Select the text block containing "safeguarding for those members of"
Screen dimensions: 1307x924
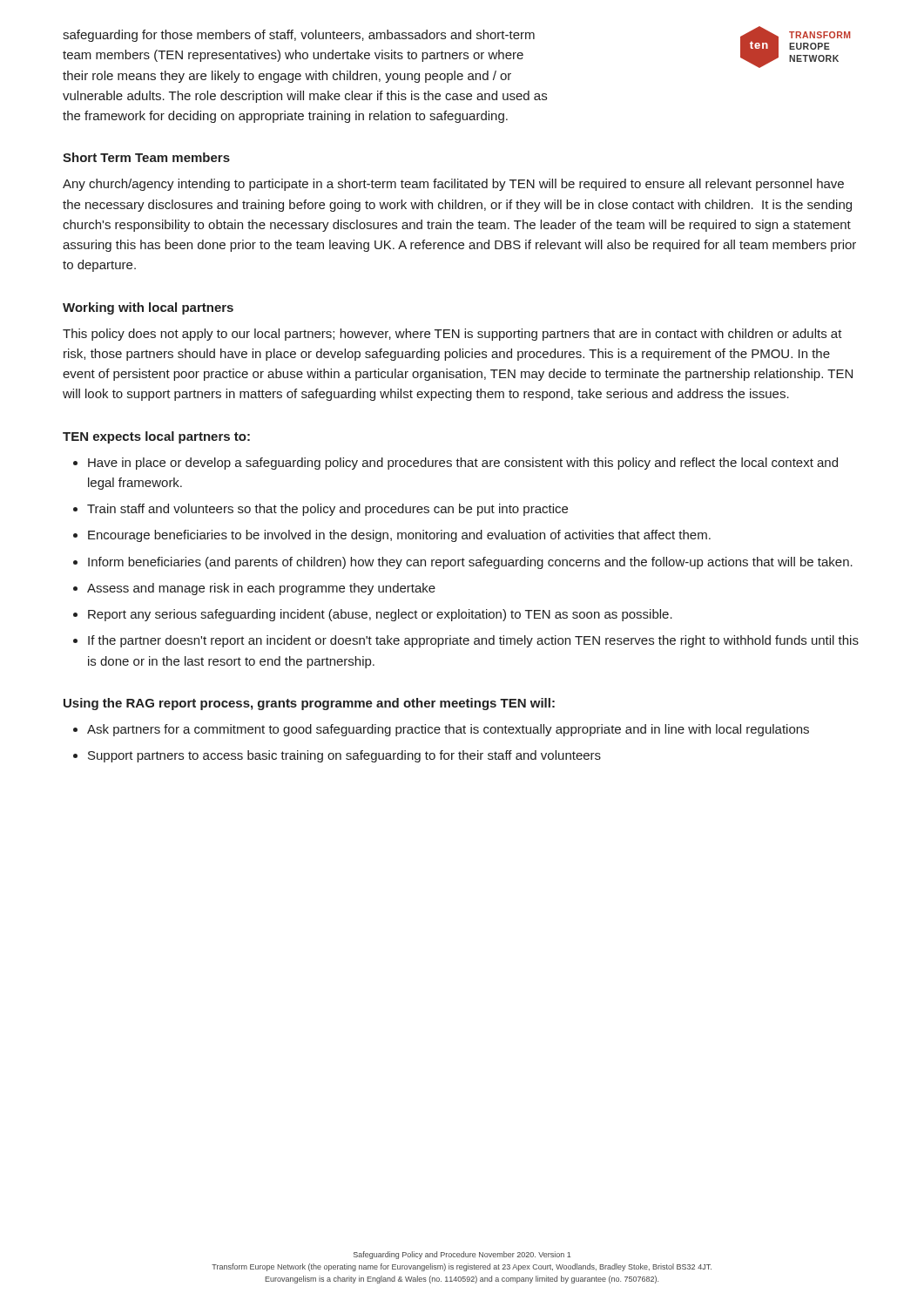(305, 75)
